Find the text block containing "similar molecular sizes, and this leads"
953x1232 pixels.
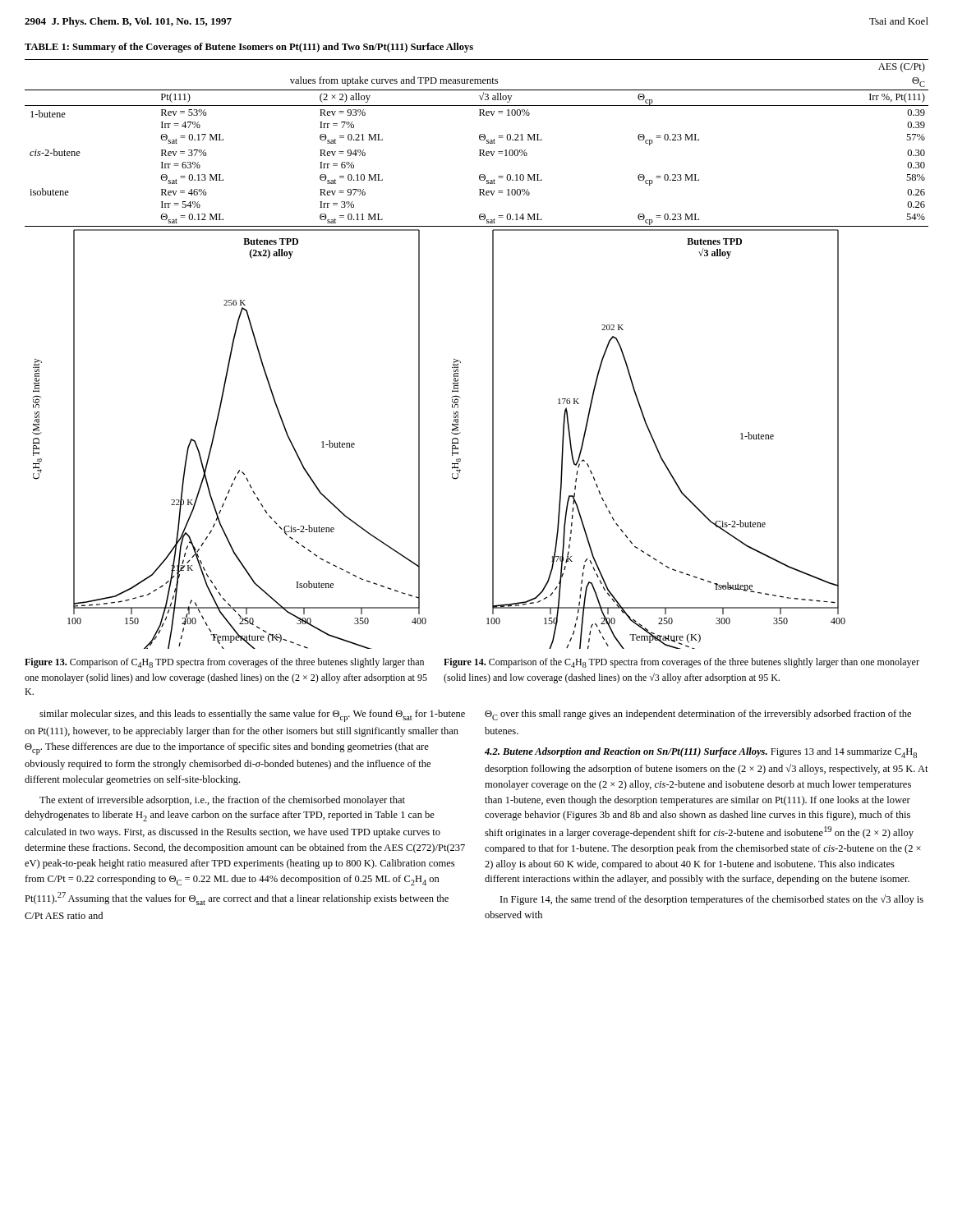[x=245, y=747]
